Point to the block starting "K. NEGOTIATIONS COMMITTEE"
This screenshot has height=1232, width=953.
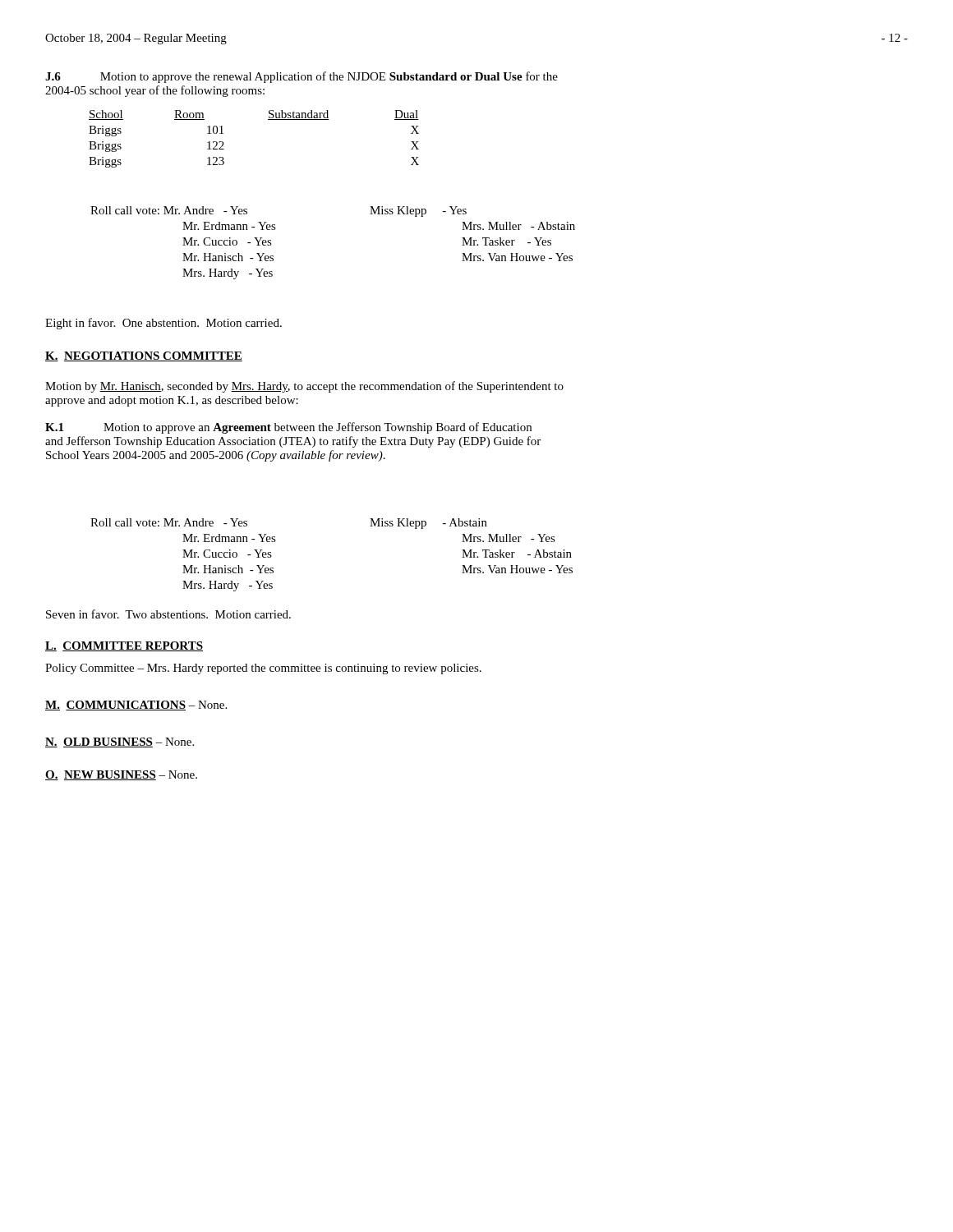pos(144,356)
